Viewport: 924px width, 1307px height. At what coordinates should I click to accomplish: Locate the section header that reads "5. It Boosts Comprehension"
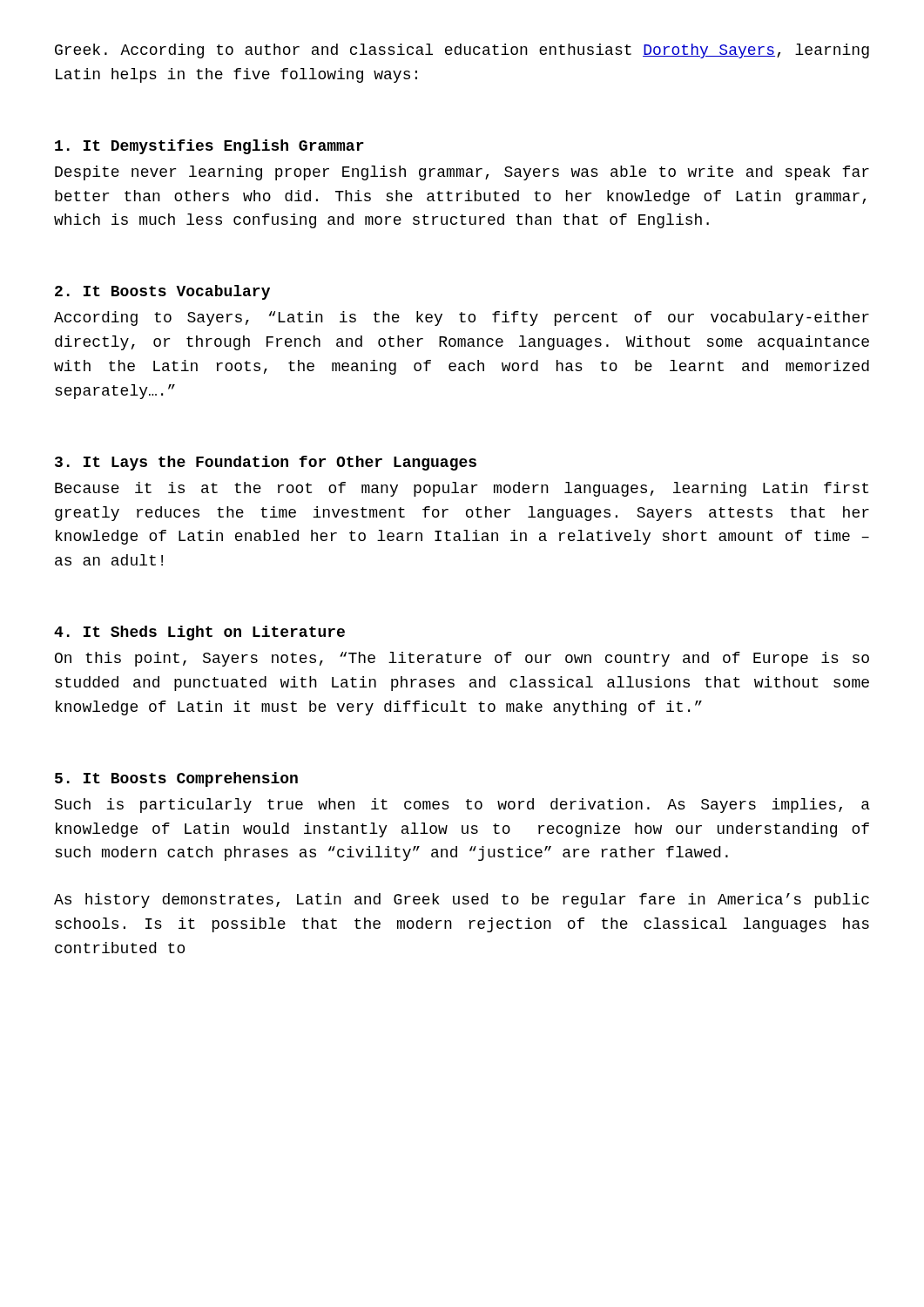tap(176, 779)
